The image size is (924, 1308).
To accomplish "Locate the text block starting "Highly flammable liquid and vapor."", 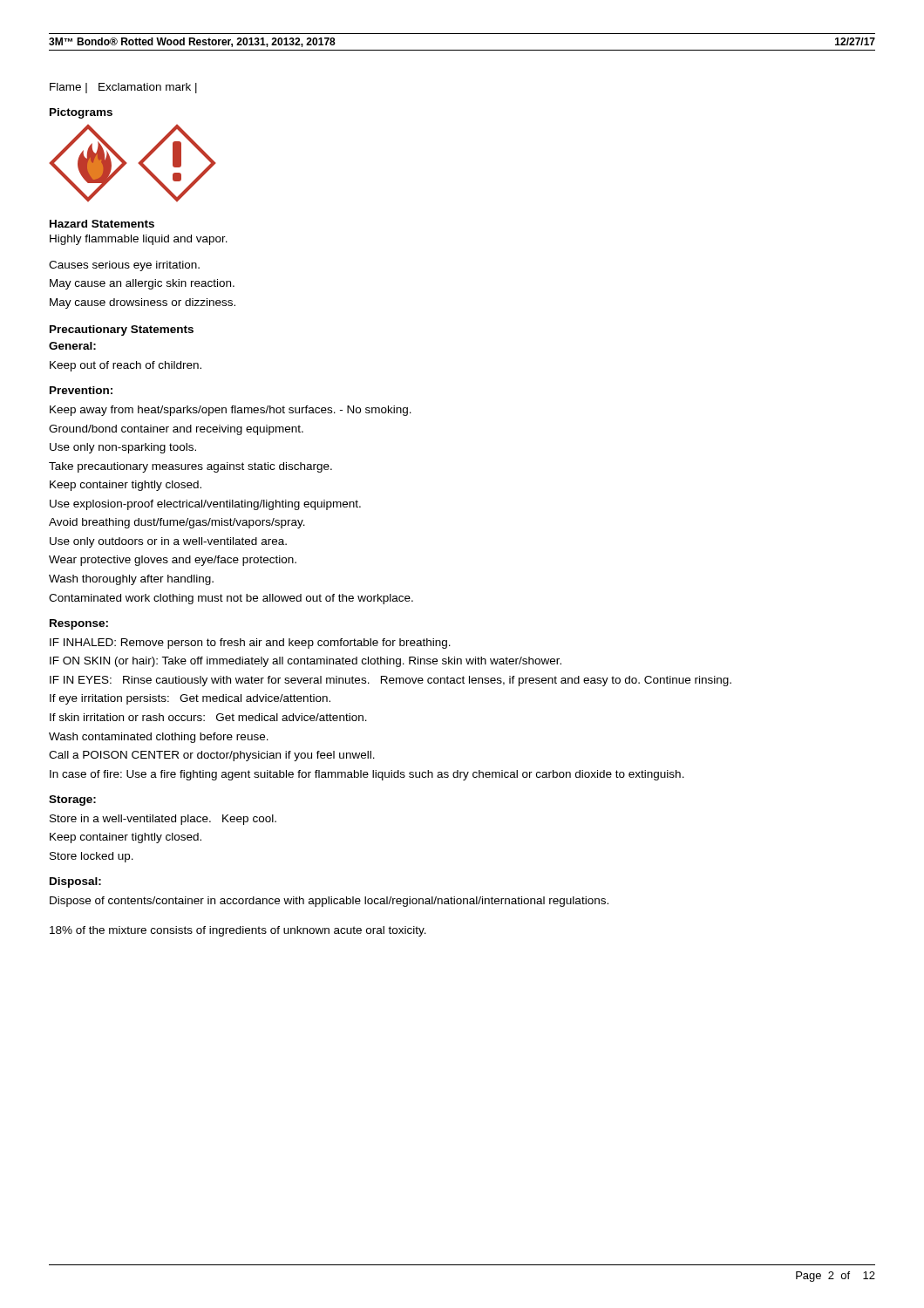I will click(139, 240).
